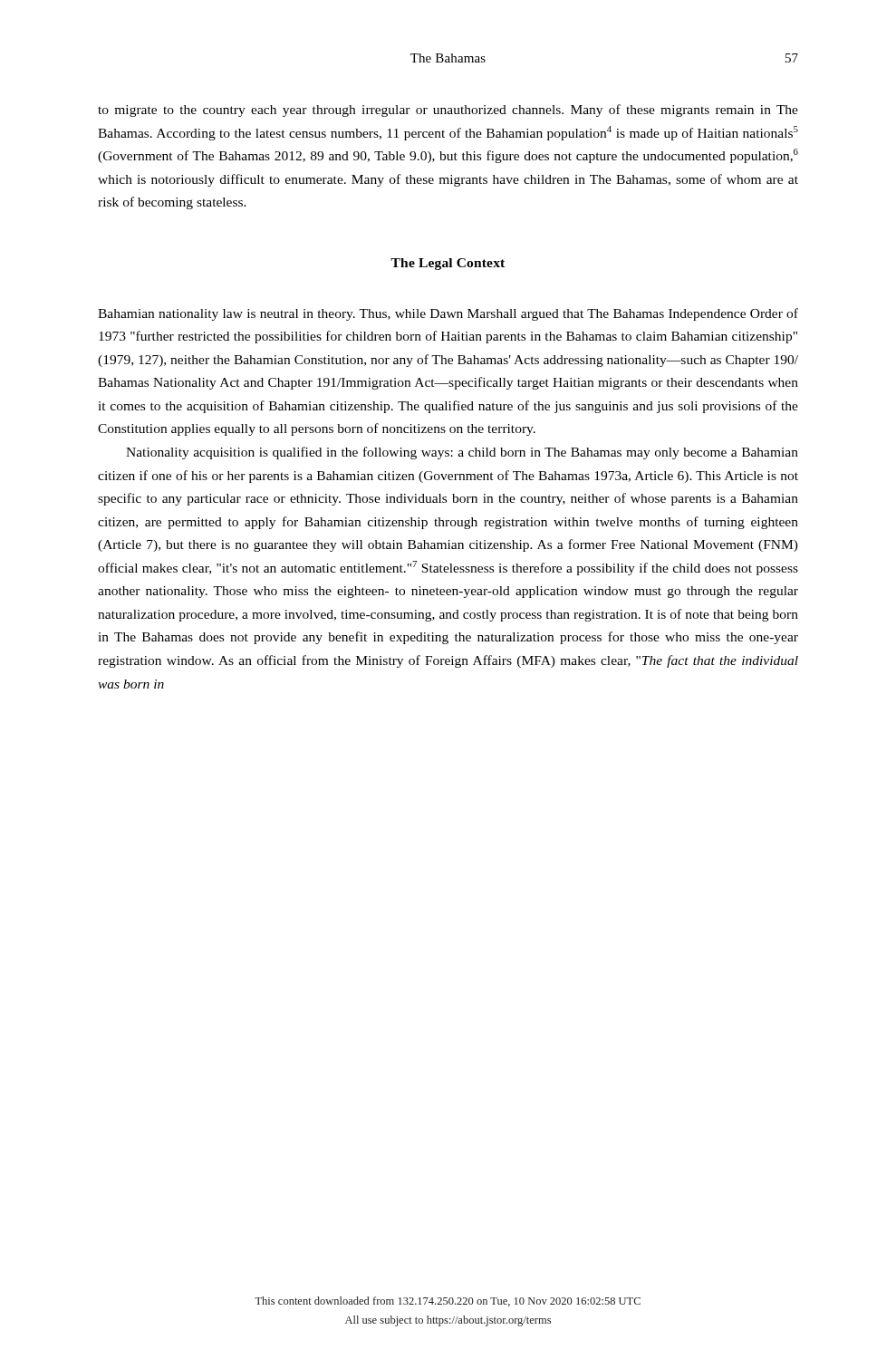Find the text block starting "to migrate to the country each year through"
Viewport: 896px width, 1359px height.
(x=448, y=156)
